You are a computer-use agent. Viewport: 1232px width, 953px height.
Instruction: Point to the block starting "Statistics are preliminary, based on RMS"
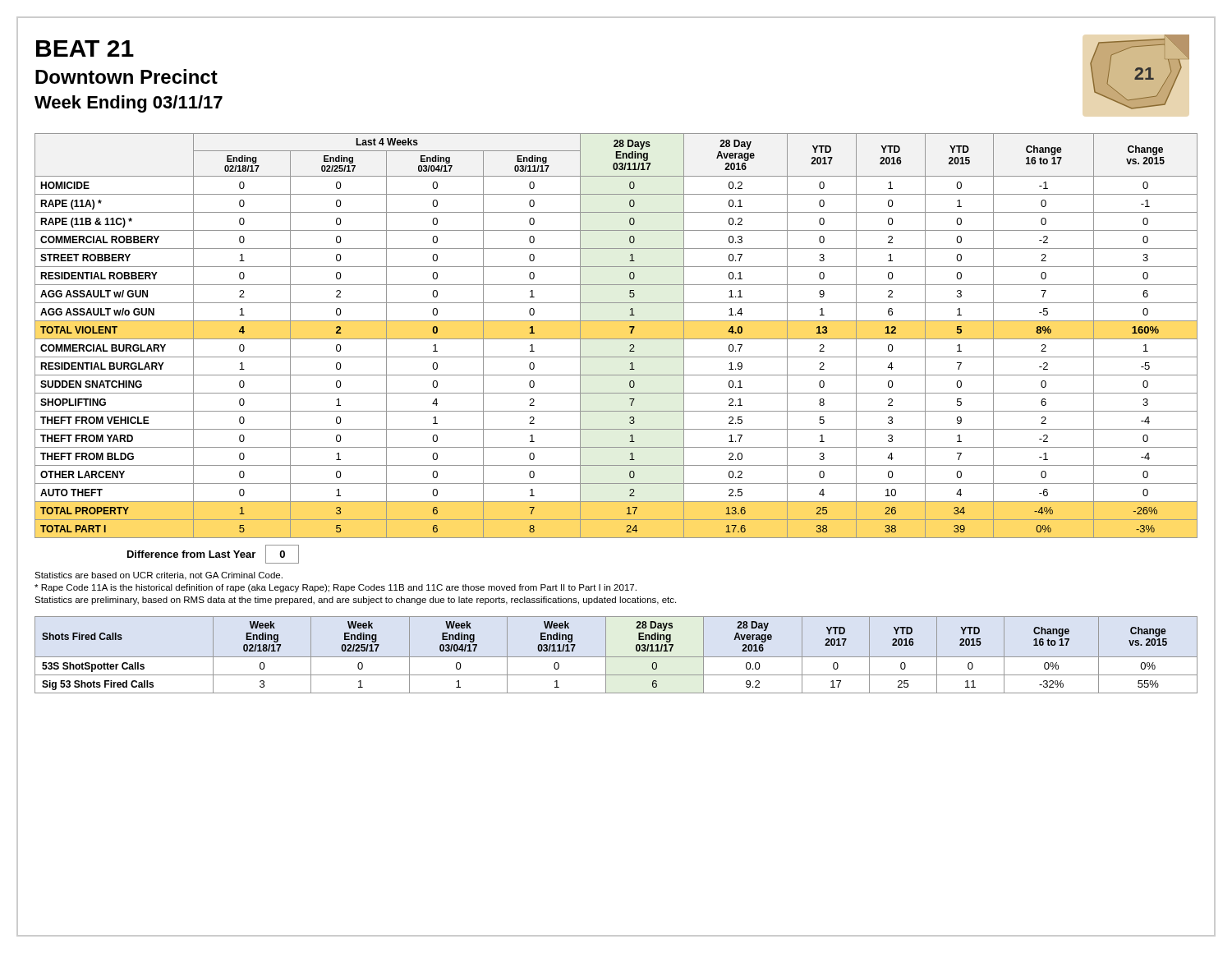pyautogui.click(x=356, y=600)
